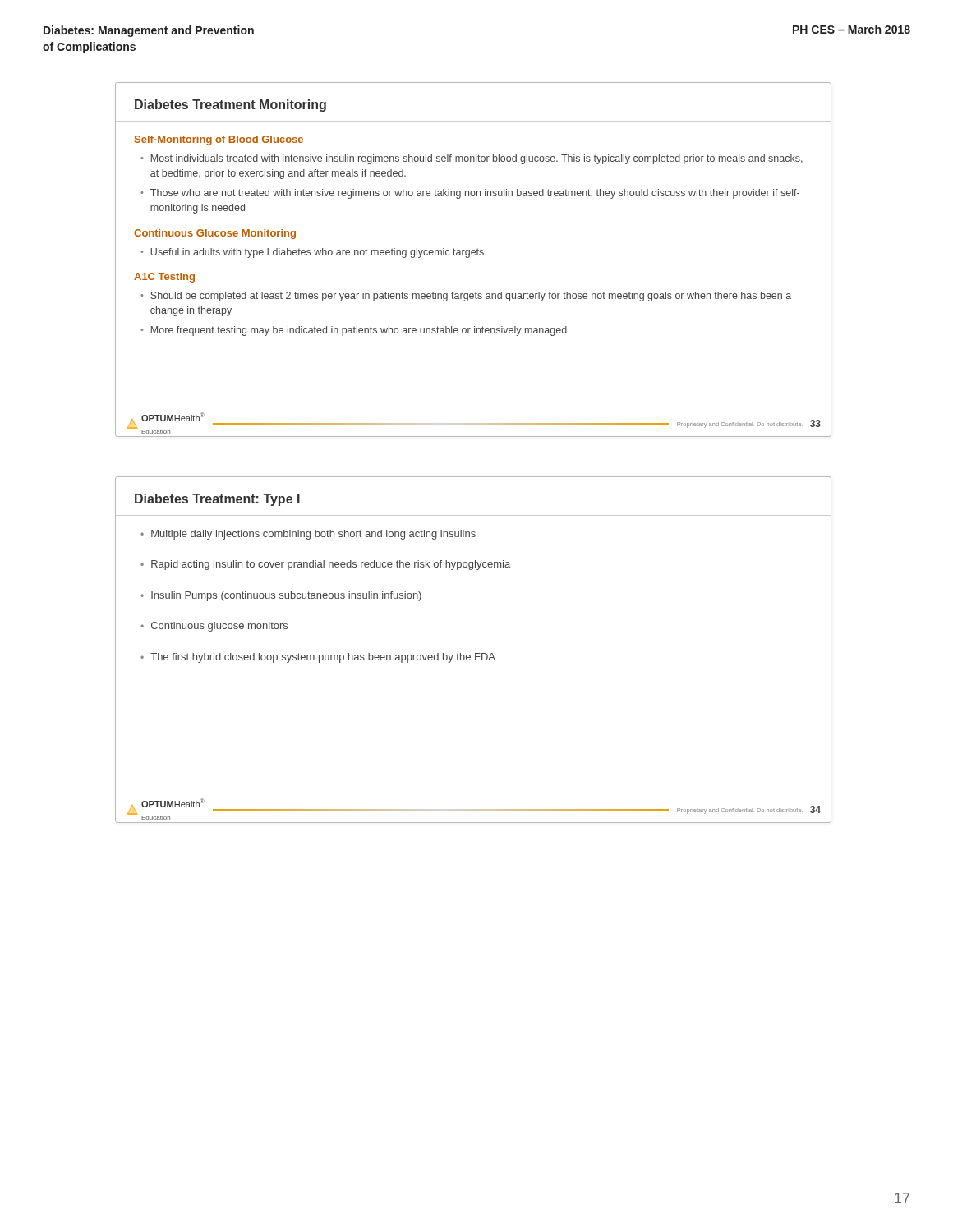Click on the list item that says "• Continuous glucose"
Viewport: 953px width, 1232px height.
pyautogui.click(x=214, y=627)
